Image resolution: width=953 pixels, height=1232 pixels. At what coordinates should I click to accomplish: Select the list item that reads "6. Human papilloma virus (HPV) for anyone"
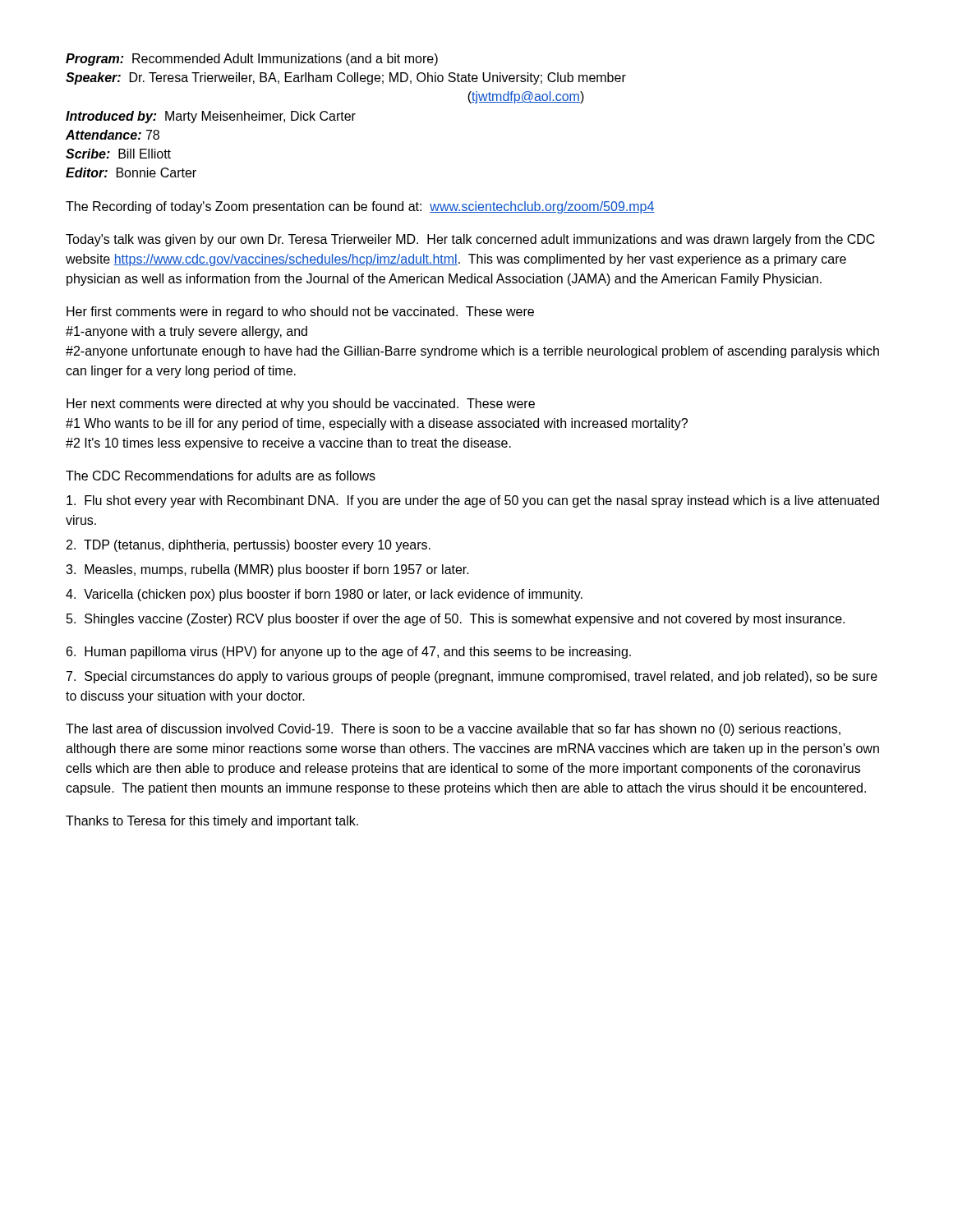pyautogui.click(x=349, y=652)
